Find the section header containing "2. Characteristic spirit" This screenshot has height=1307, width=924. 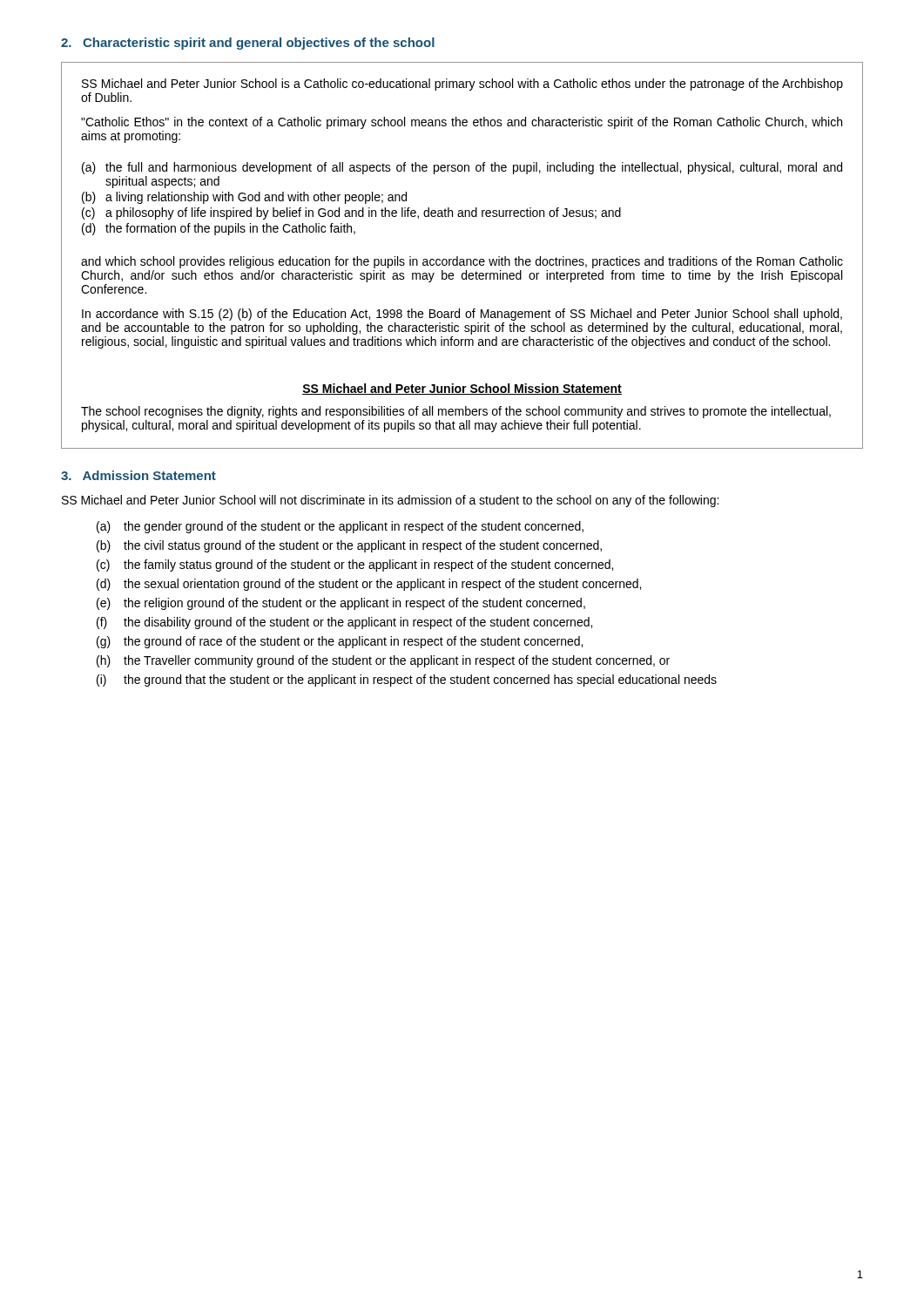click(x=248, y=44)
